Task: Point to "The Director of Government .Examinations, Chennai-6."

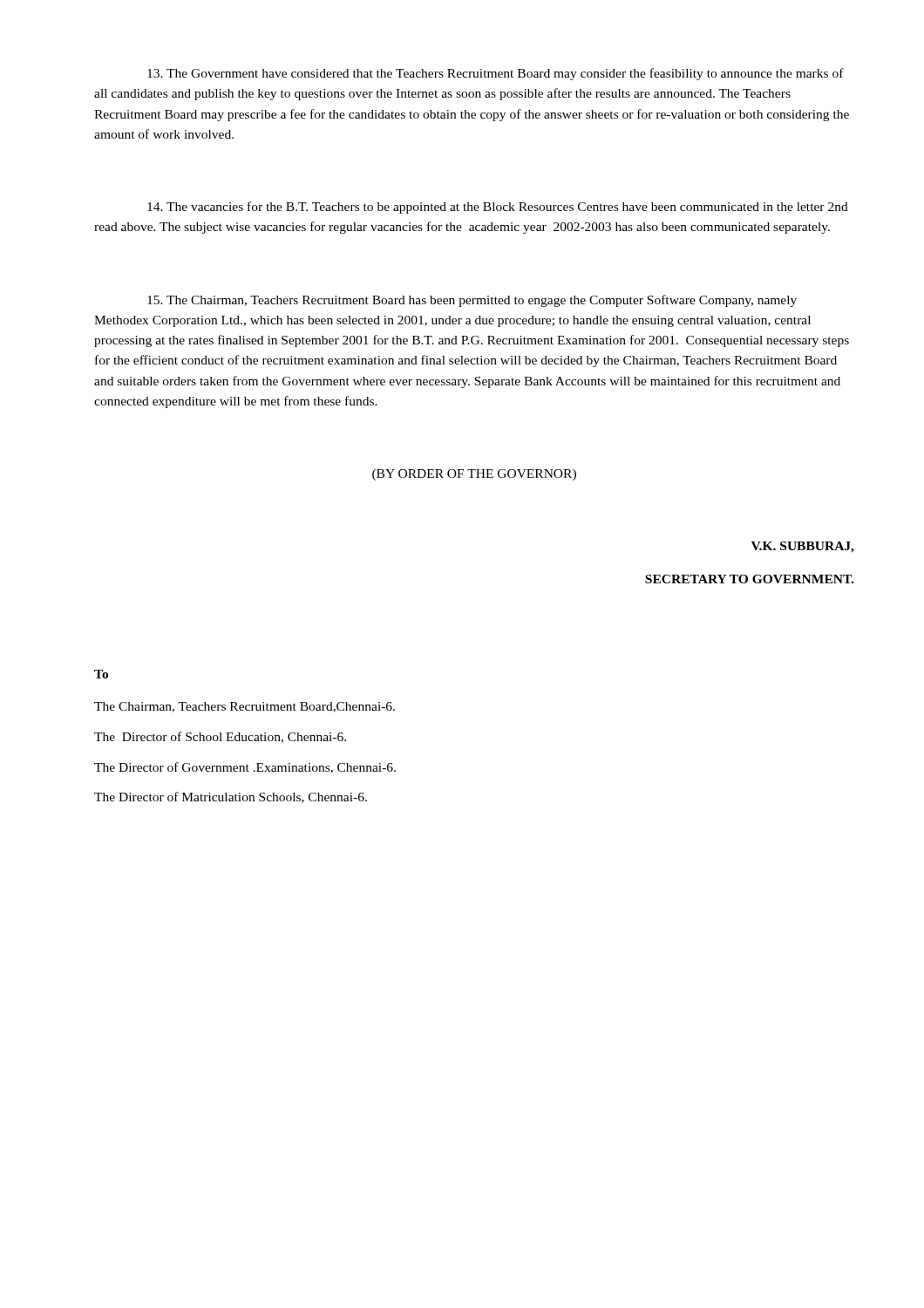Action: click(245, 767)
